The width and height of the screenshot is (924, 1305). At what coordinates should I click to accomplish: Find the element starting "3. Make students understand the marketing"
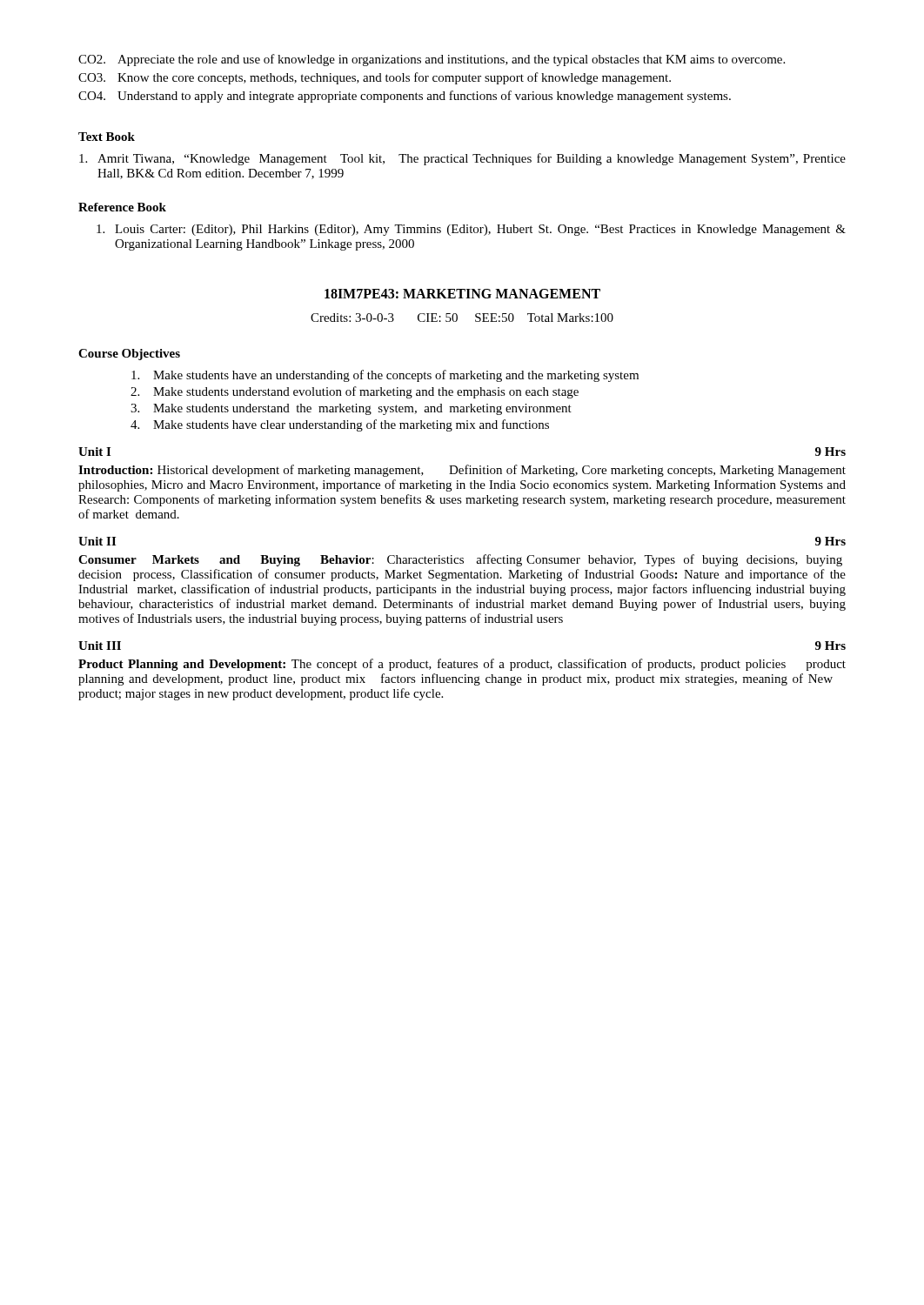tap(488, 408)
